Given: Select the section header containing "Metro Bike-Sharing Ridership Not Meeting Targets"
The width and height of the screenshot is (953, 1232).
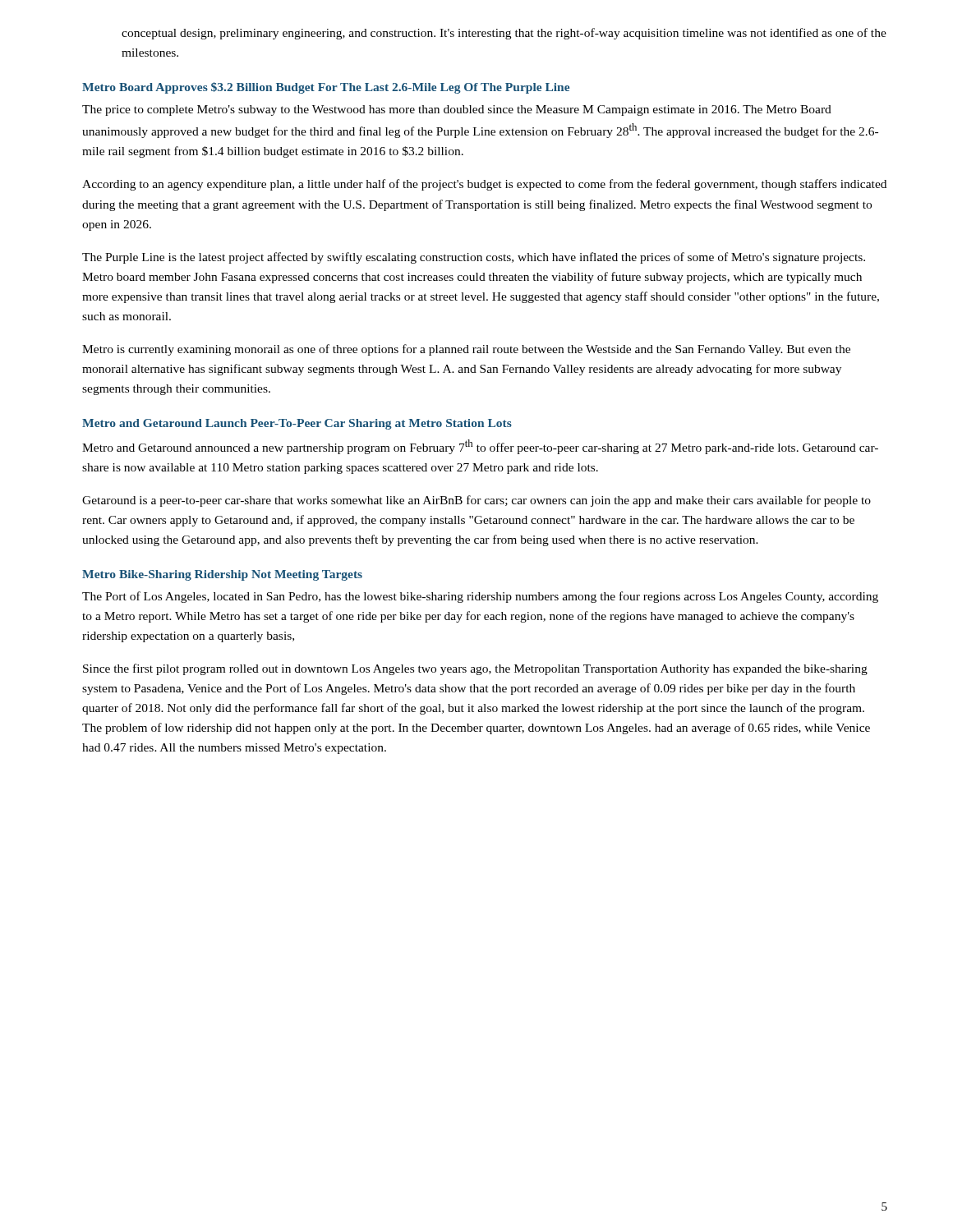Looking at the screenshot, I should (222, 574).
